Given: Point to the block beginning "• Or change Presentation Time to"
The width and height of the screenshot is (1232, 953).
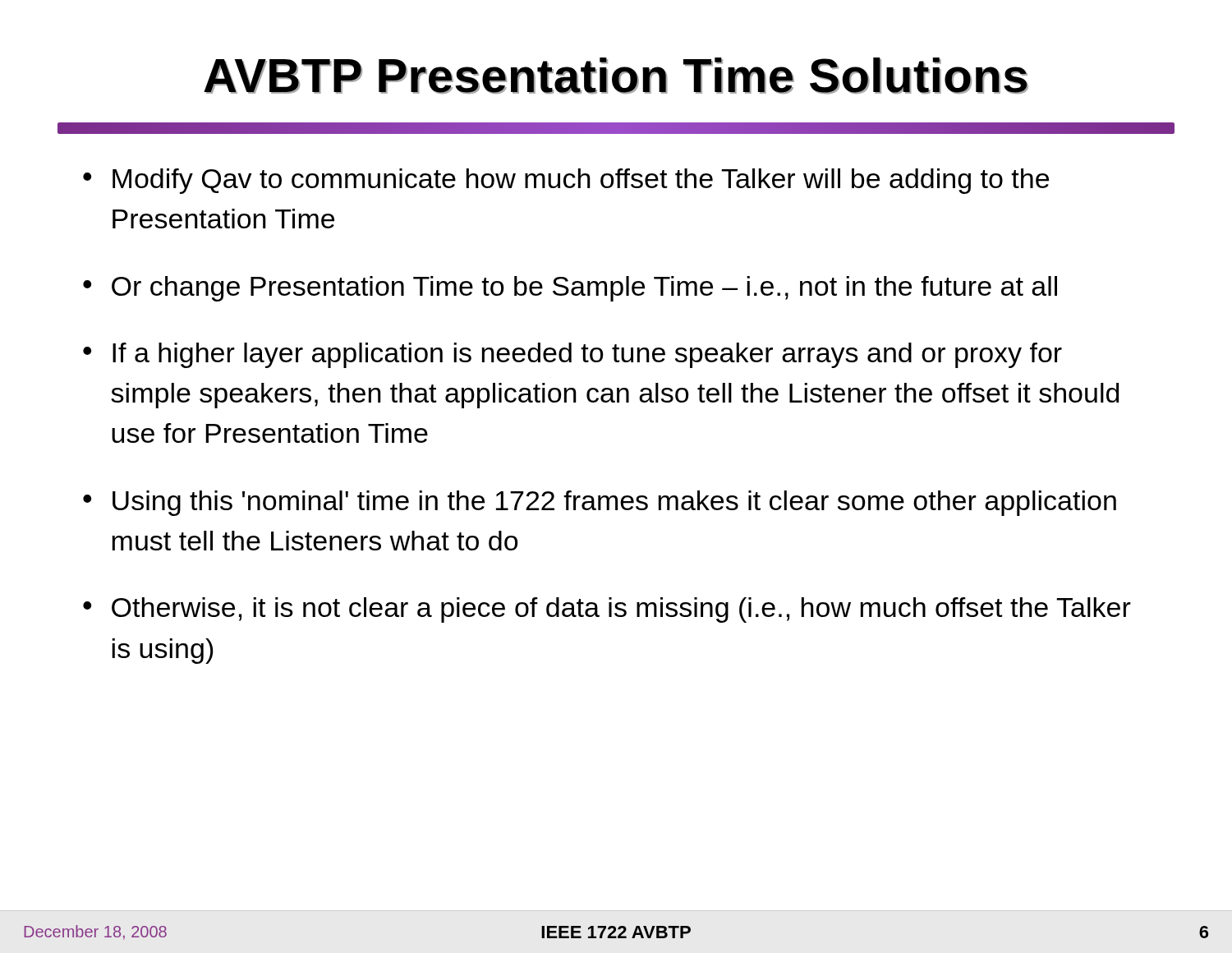Looking at the screenshot, I should click(x=571, y=286).
